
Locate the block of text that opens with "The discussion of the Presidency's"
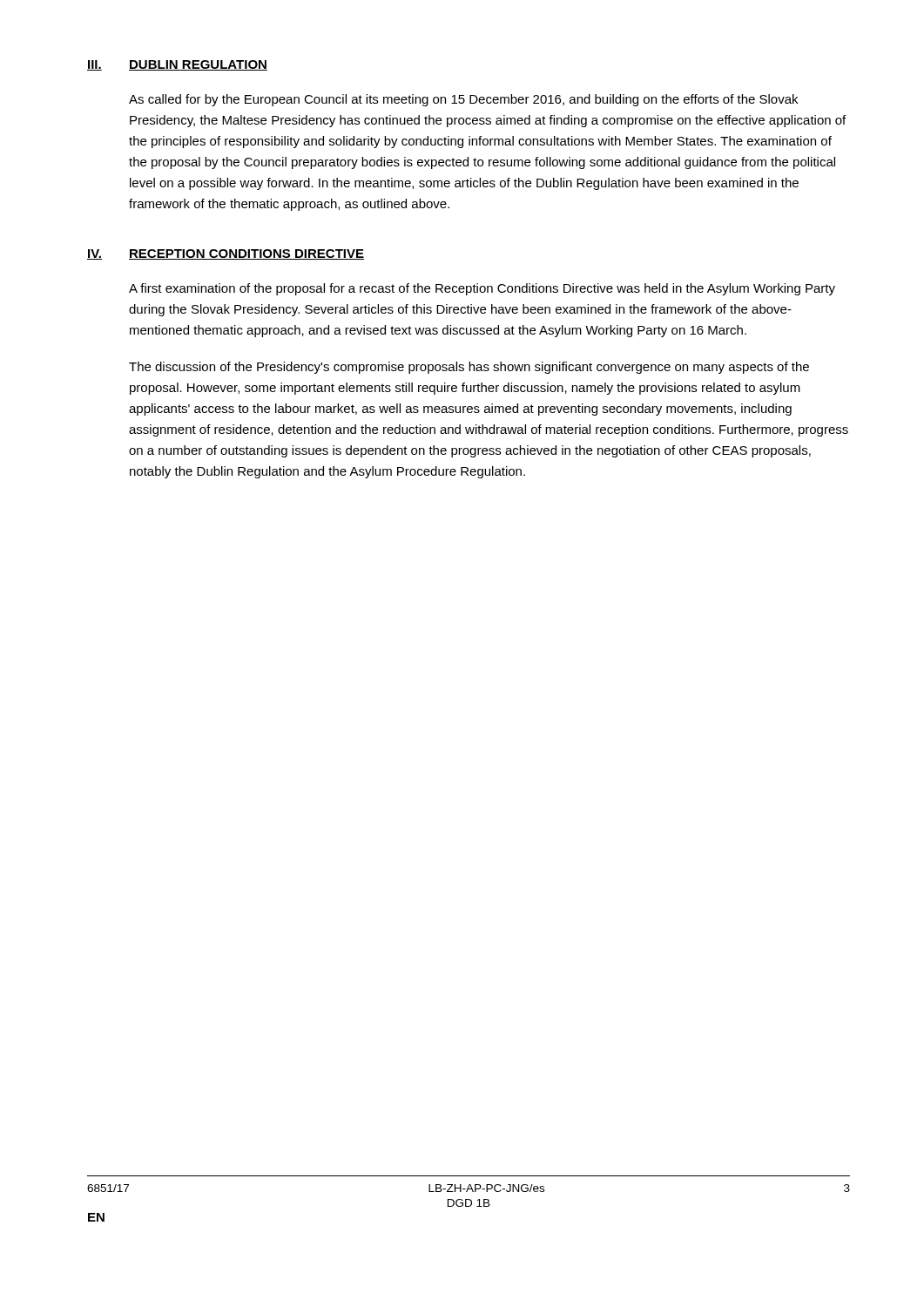point(489,419)
